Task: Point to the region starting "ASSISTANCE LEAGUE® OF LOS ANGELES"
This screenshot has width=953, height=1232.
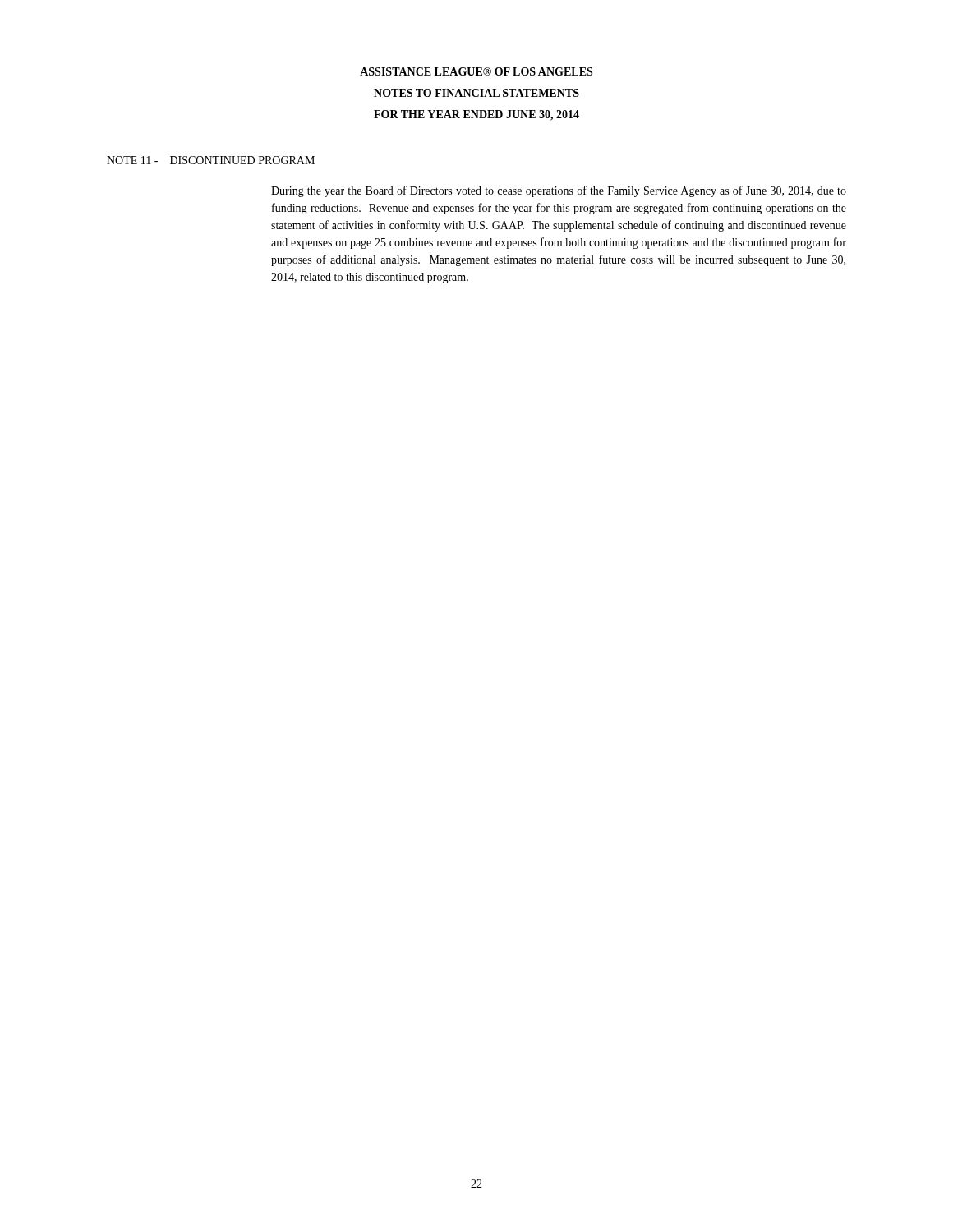Action: coord(476,72)
